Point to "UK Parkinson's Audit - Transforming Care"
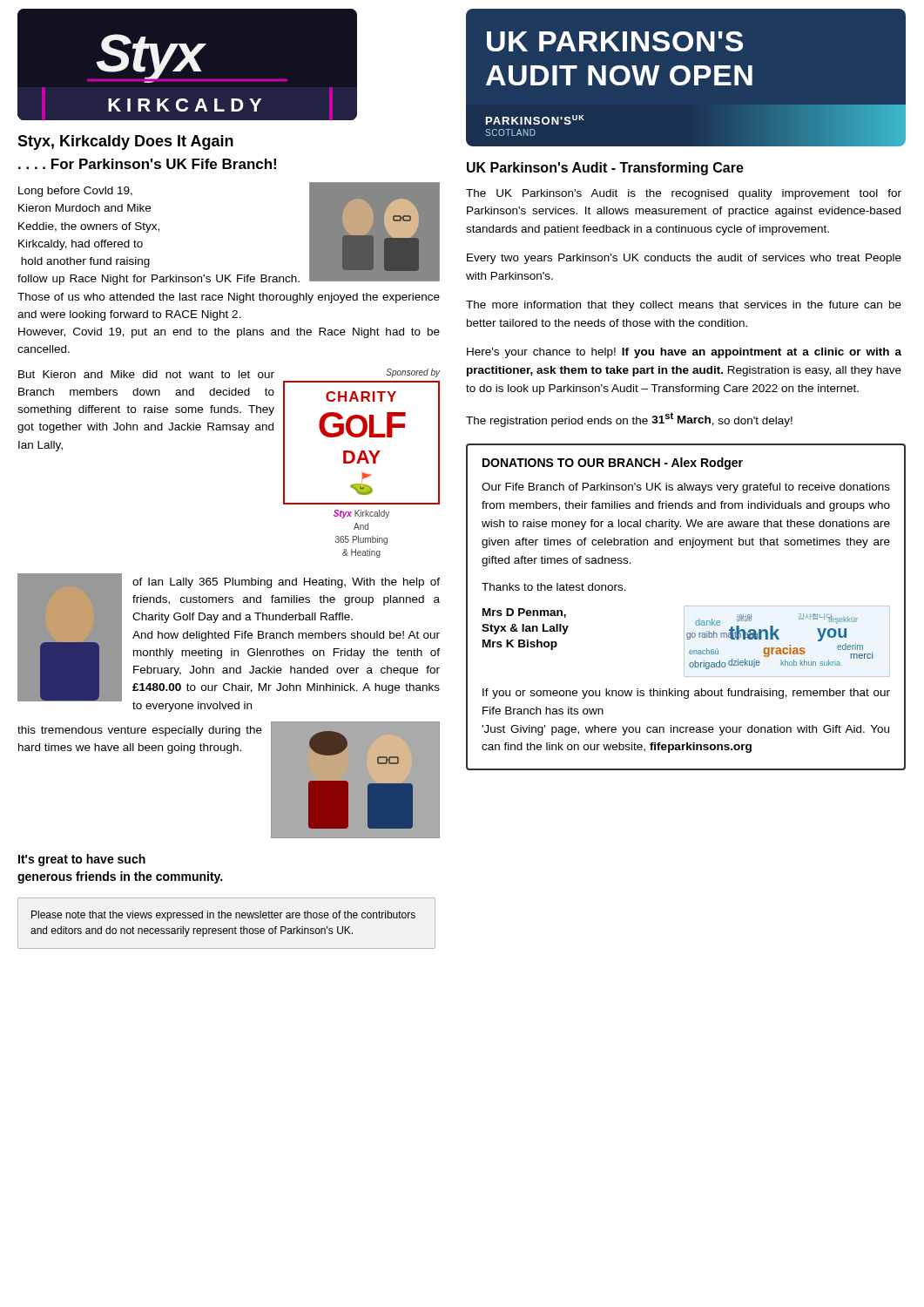Image resolution: width=924 pixels, height=1307 pixels. 605,167
